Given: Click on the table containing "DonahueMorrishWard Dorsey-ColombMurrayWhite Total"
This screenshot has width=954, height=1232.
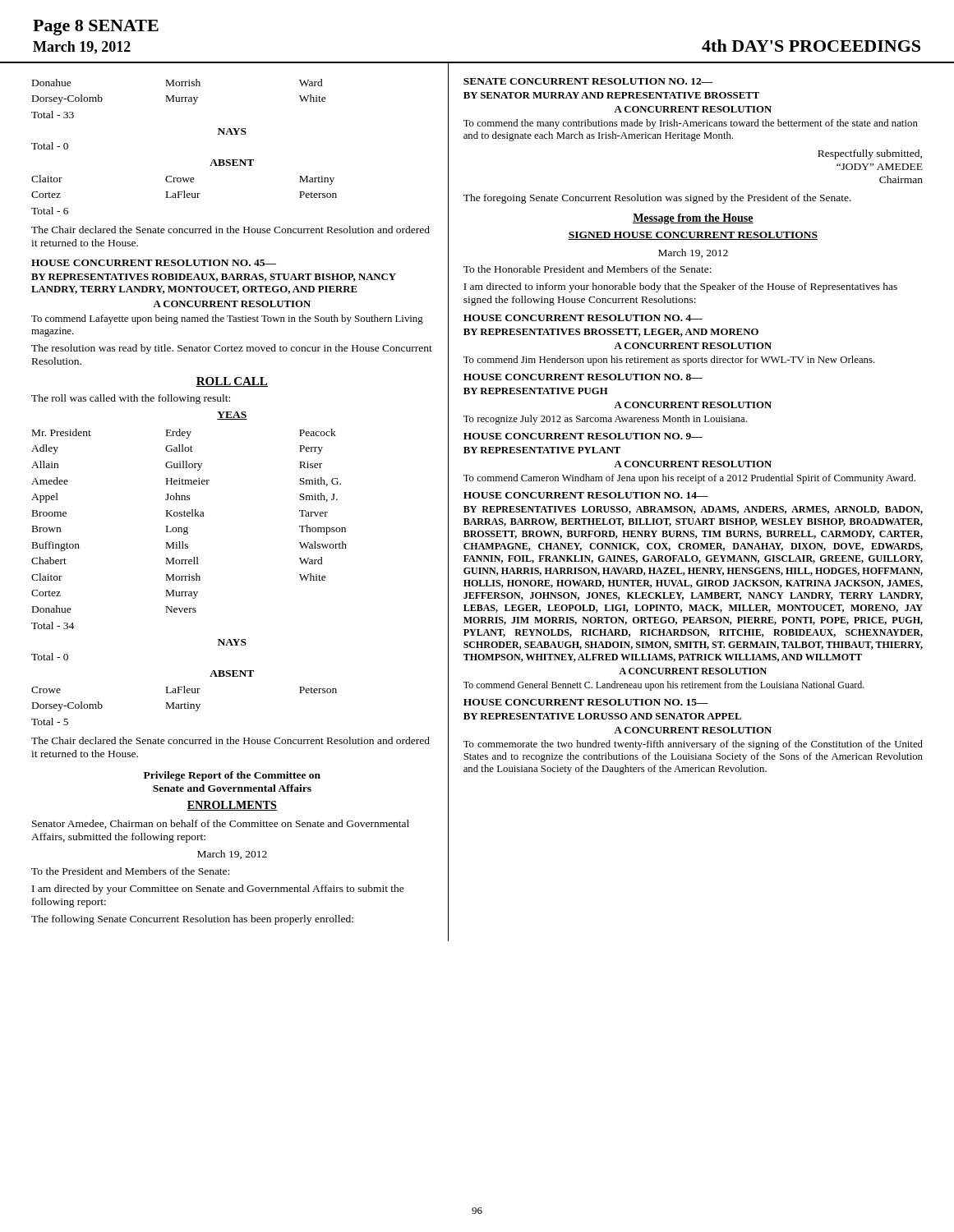Looking at the screenshot, I should tap(232, 146).
